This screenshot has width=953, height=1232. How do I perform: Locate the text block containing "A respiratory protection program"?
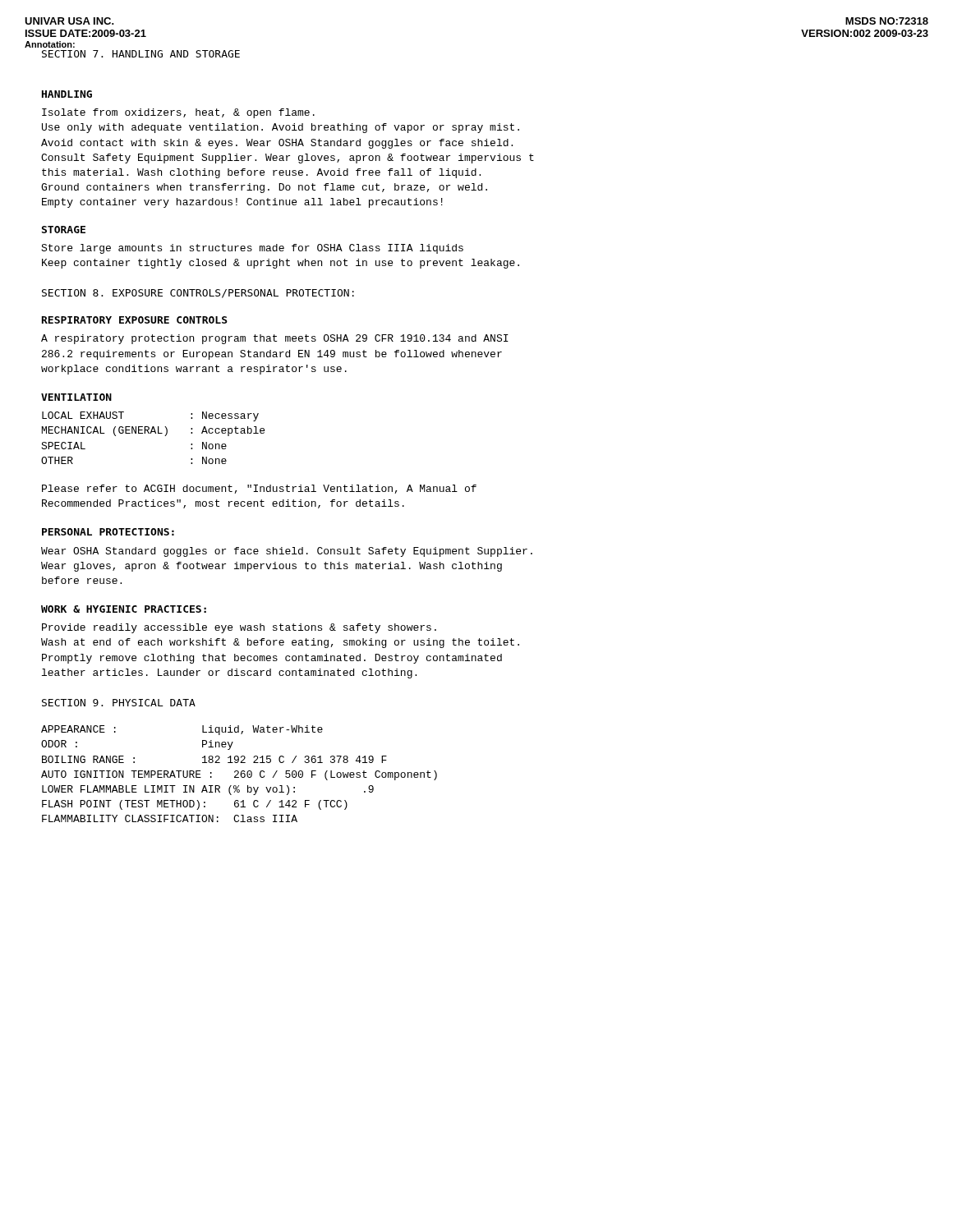(485, 355)
